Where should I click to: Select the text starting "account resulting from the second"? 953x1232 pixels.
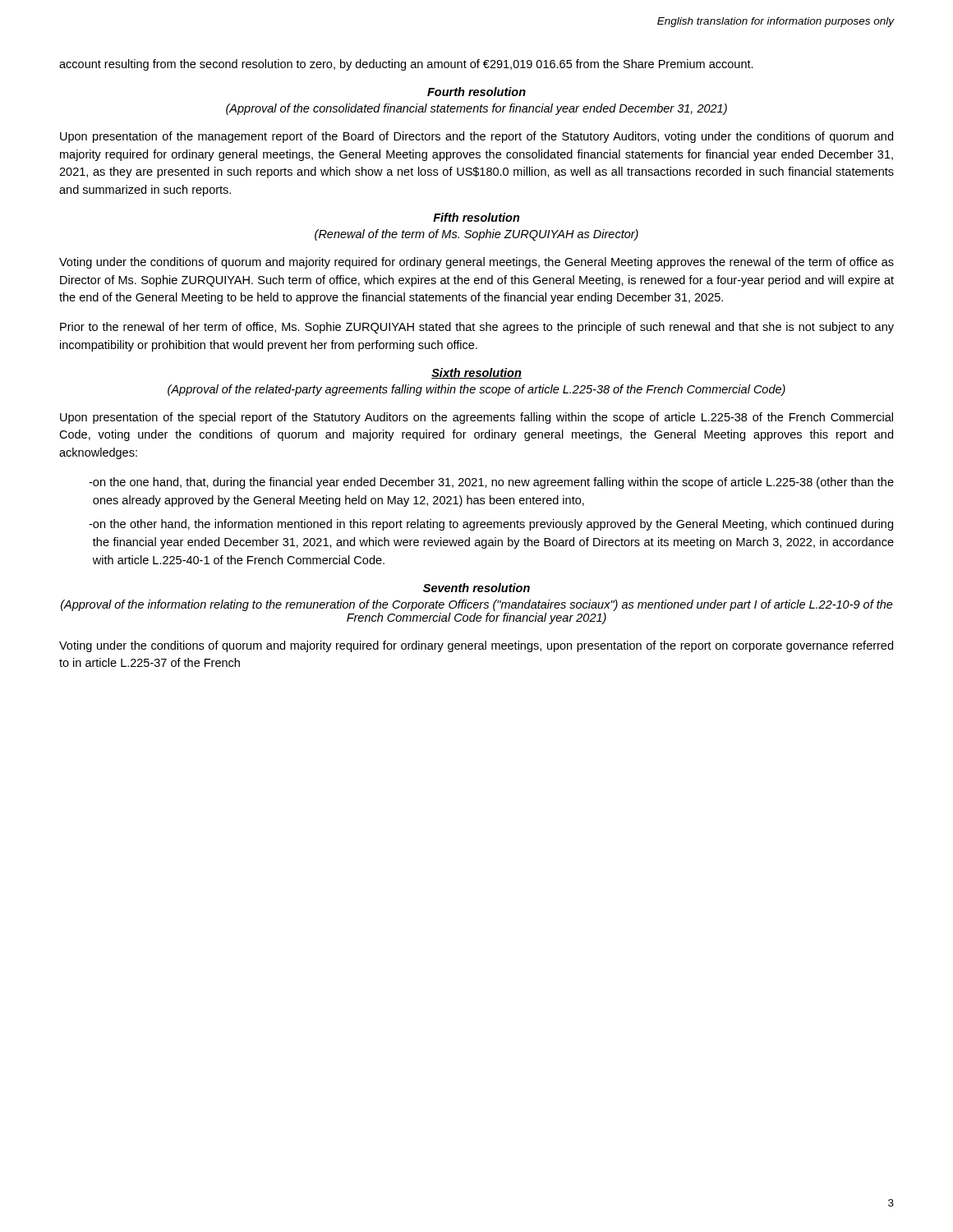click(476, 65)
